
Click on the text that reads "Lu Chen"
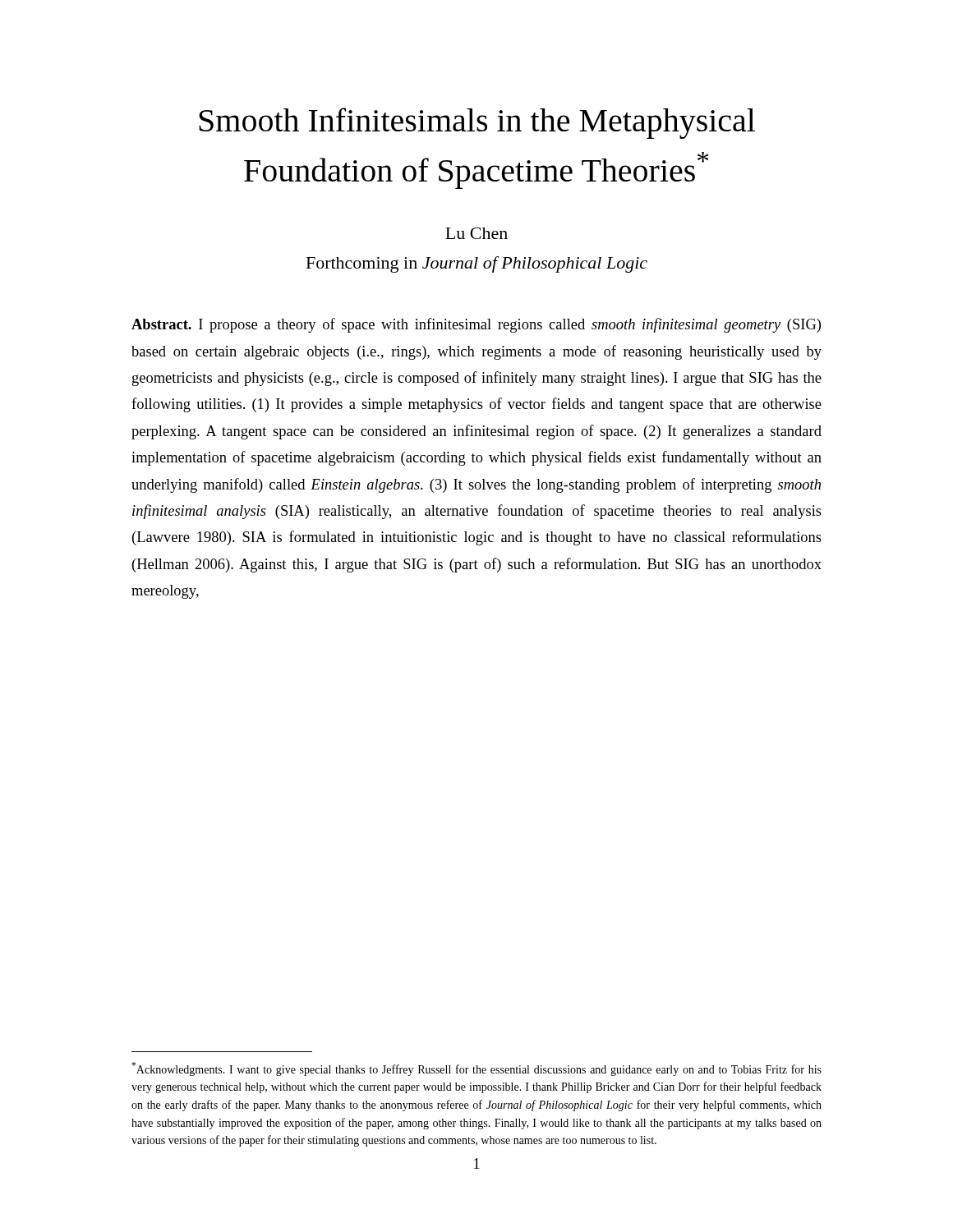476,233
